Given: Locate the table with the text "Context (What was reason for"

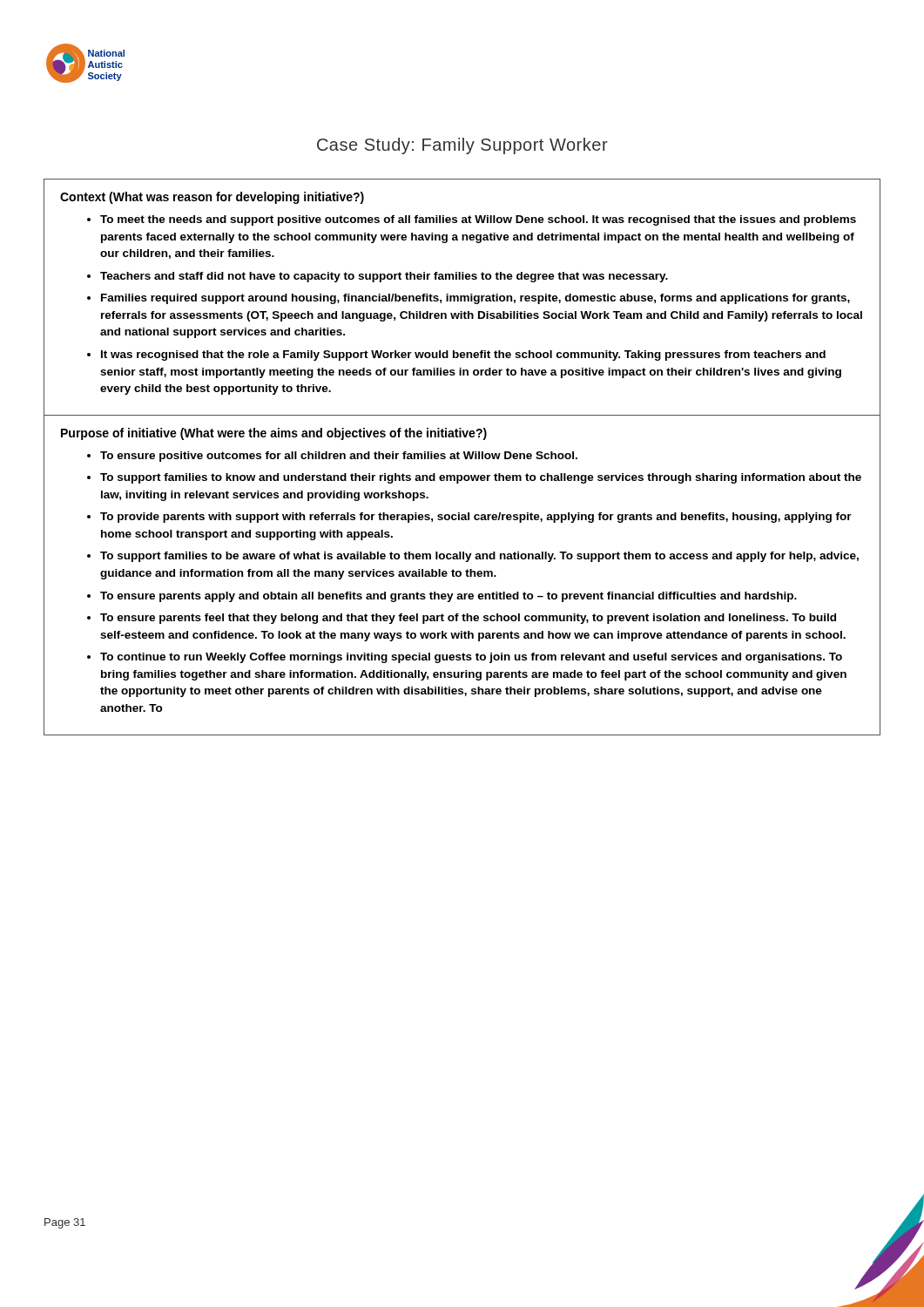Looking at the screenshot, I should click(x=462, y=297).
